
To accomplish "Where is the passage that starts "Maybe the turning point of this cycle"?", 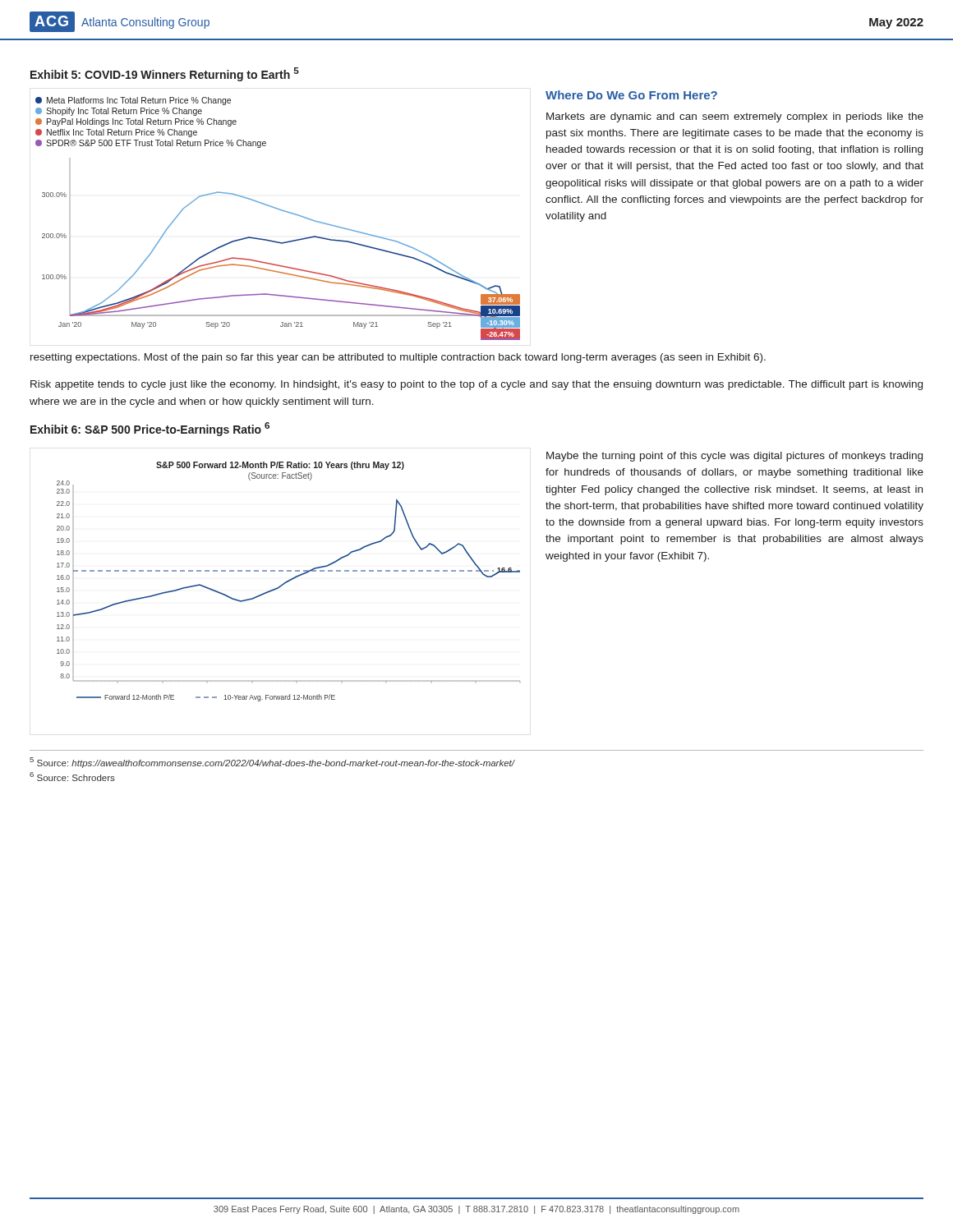I will (734, 505).
